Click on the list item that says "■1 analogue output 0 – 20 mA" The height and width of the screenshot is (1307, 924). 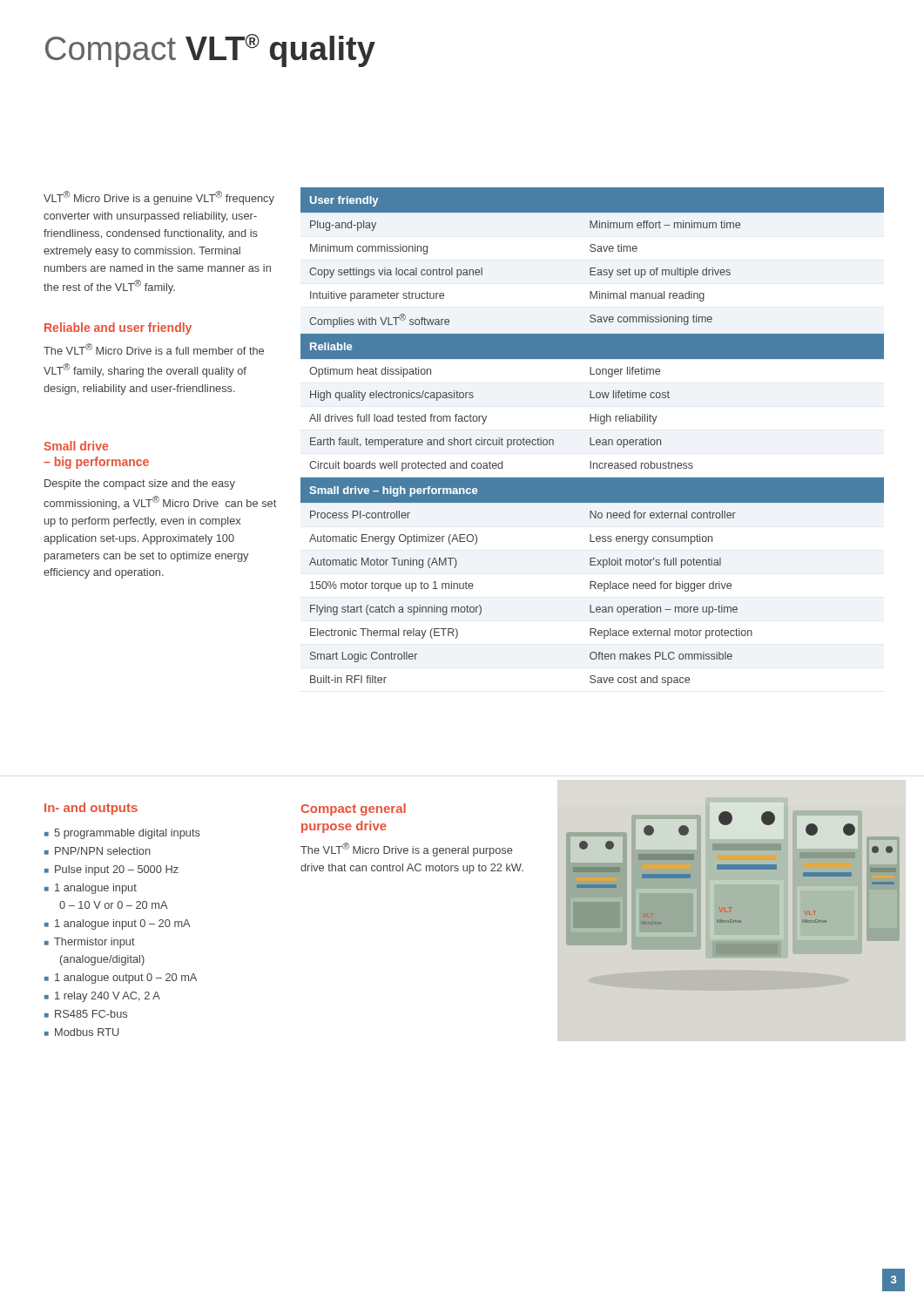[x=120, y=977]
